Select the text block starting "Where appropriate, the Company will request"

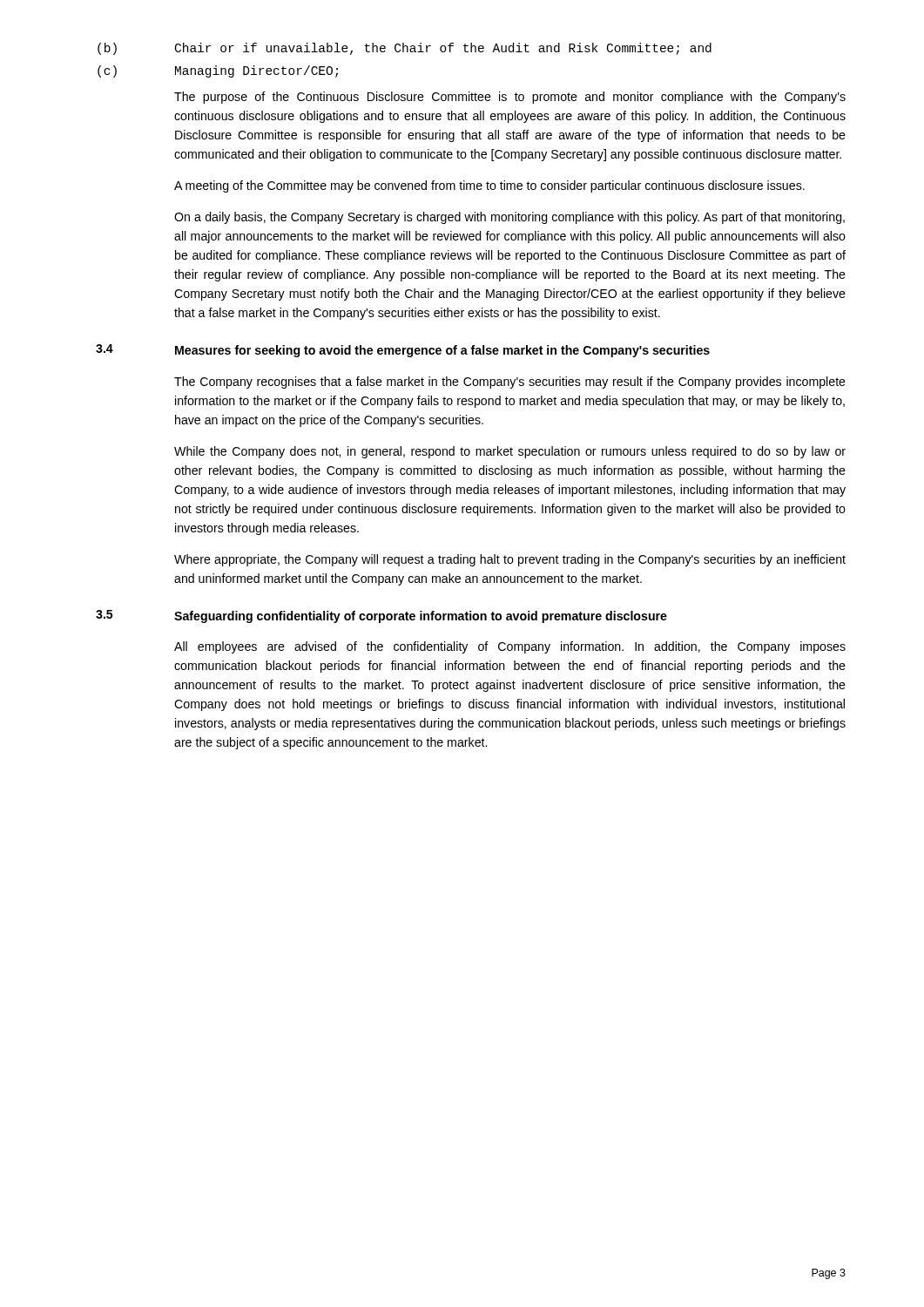tap(510, 569)
